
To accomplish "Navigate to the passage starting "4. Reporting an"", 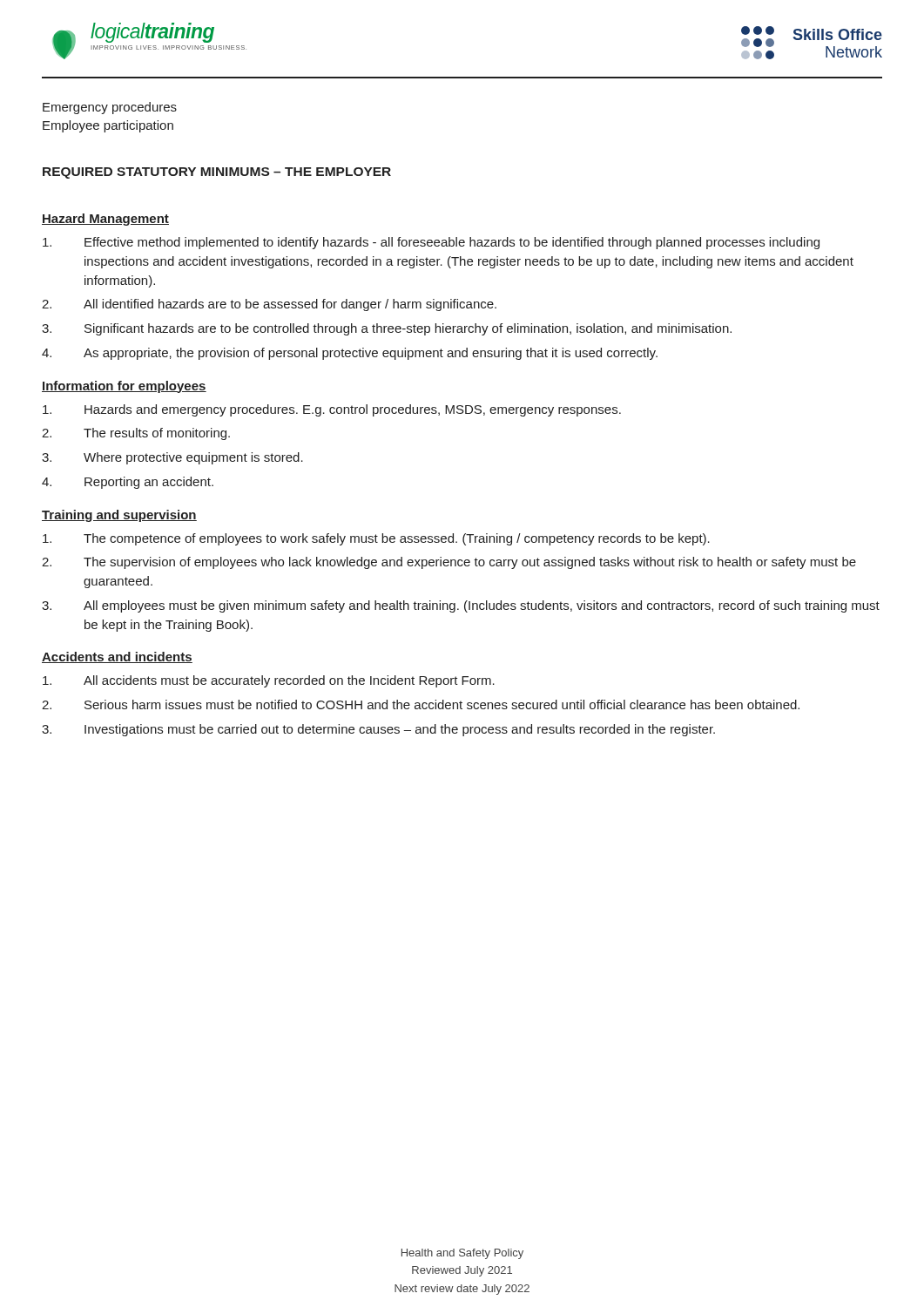I will click(x=128, y=483).
